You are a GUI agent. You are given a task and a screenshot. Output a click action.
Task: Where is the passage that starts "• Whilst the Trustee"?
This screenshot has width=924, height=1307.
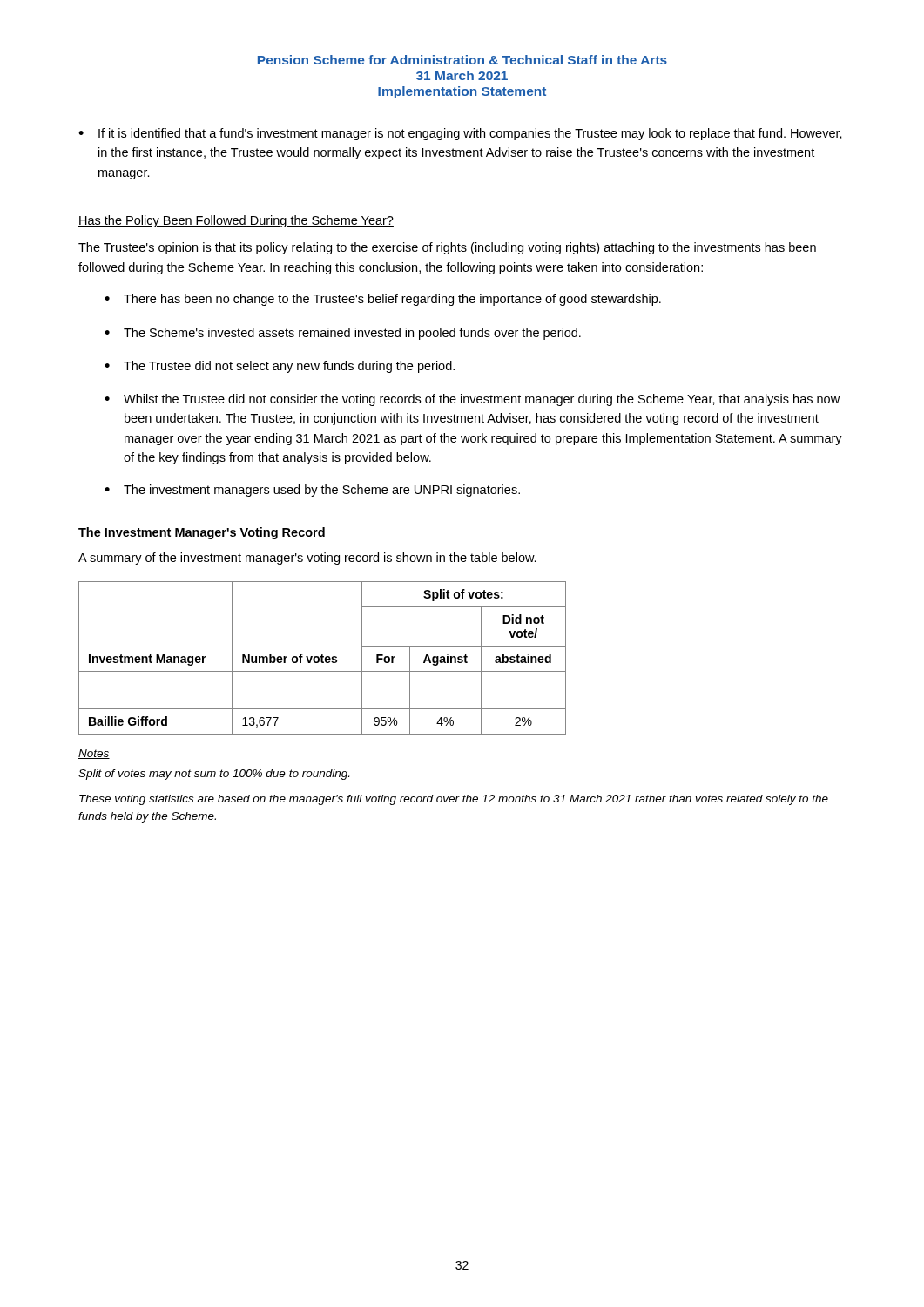[x=475, y=429]
